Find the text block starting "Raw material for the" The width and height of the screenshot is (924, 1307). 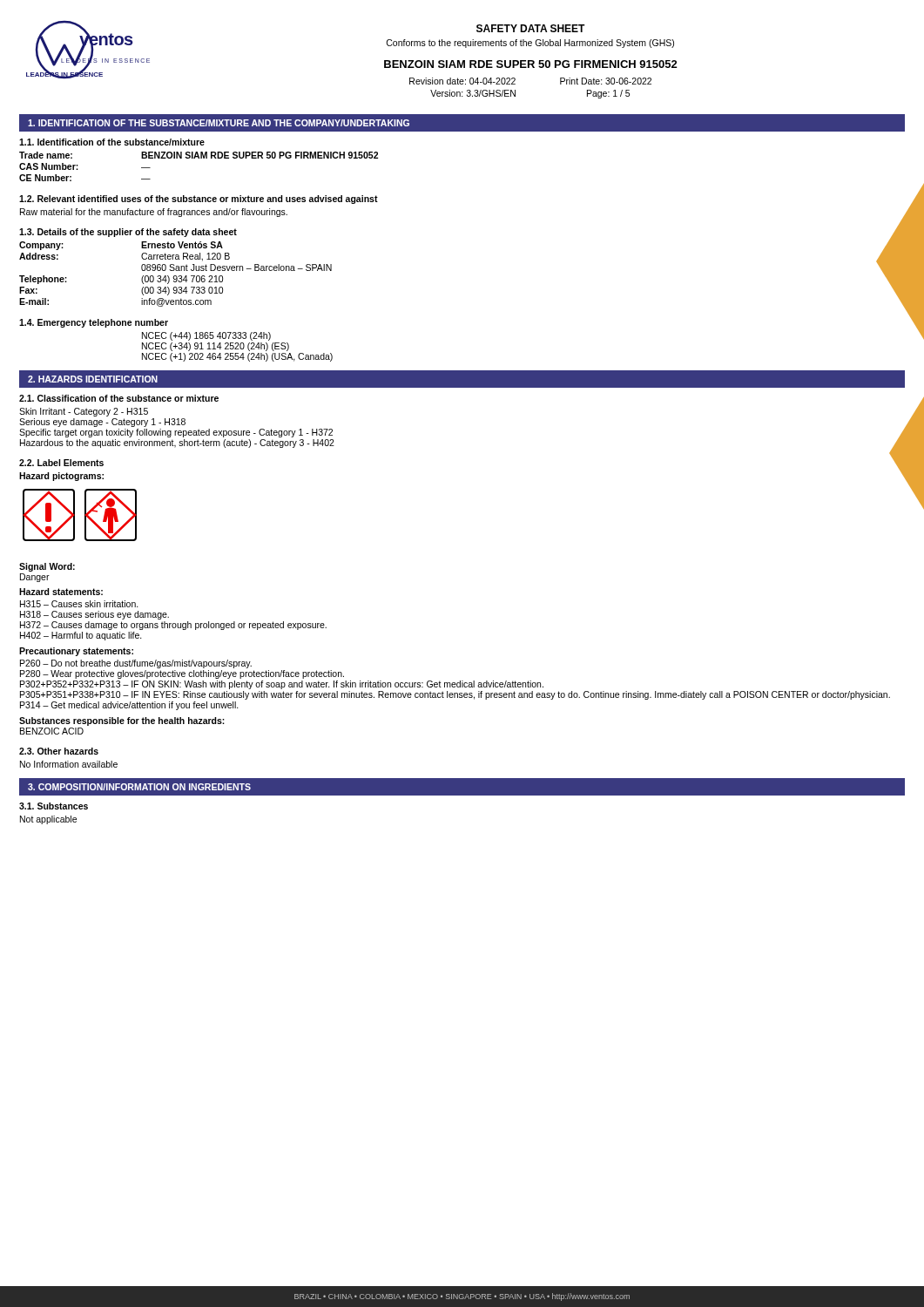(x=154, y=212)
